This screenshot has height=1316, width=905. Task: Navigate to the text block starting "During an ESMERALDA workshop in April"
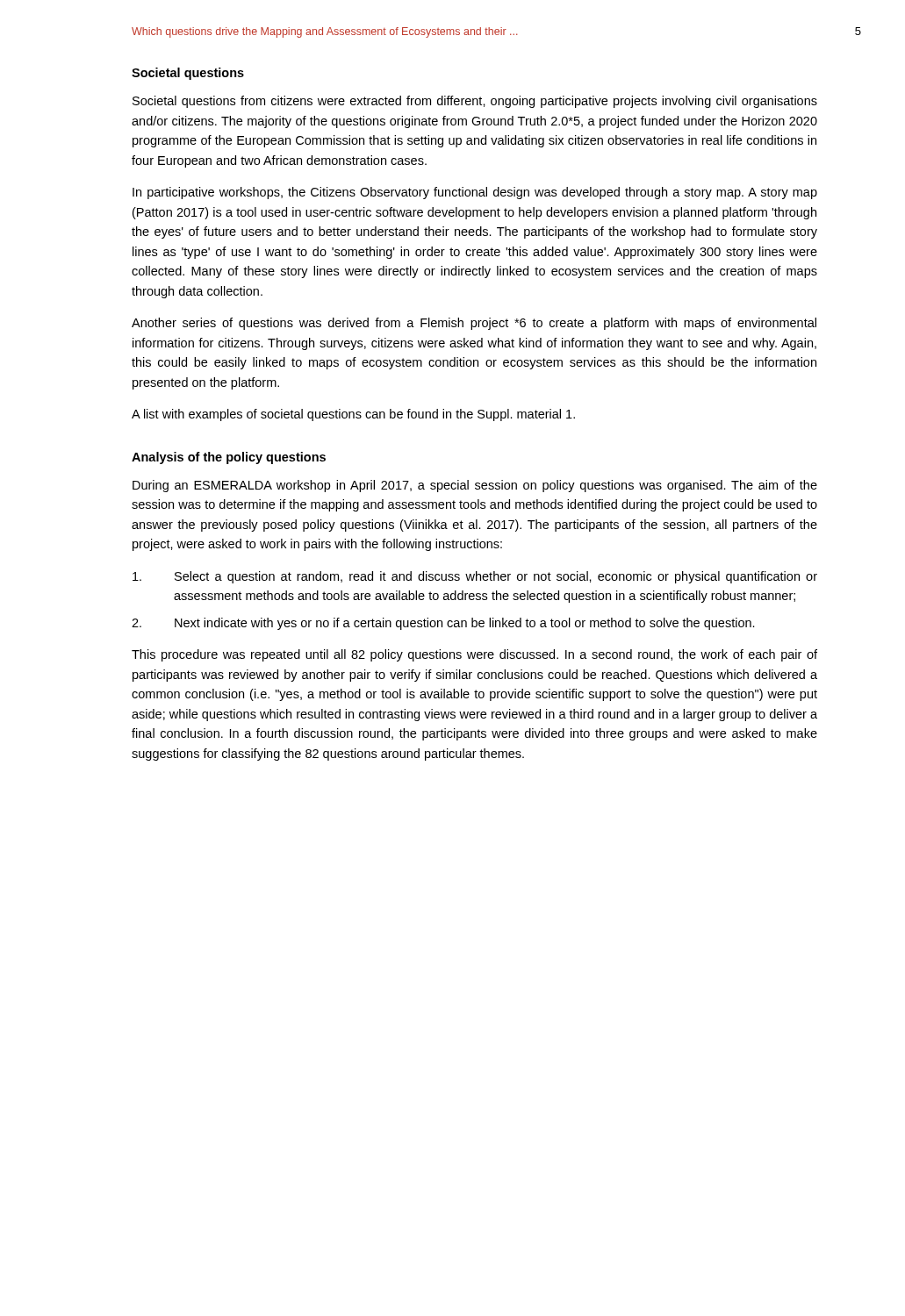(474, 515)
